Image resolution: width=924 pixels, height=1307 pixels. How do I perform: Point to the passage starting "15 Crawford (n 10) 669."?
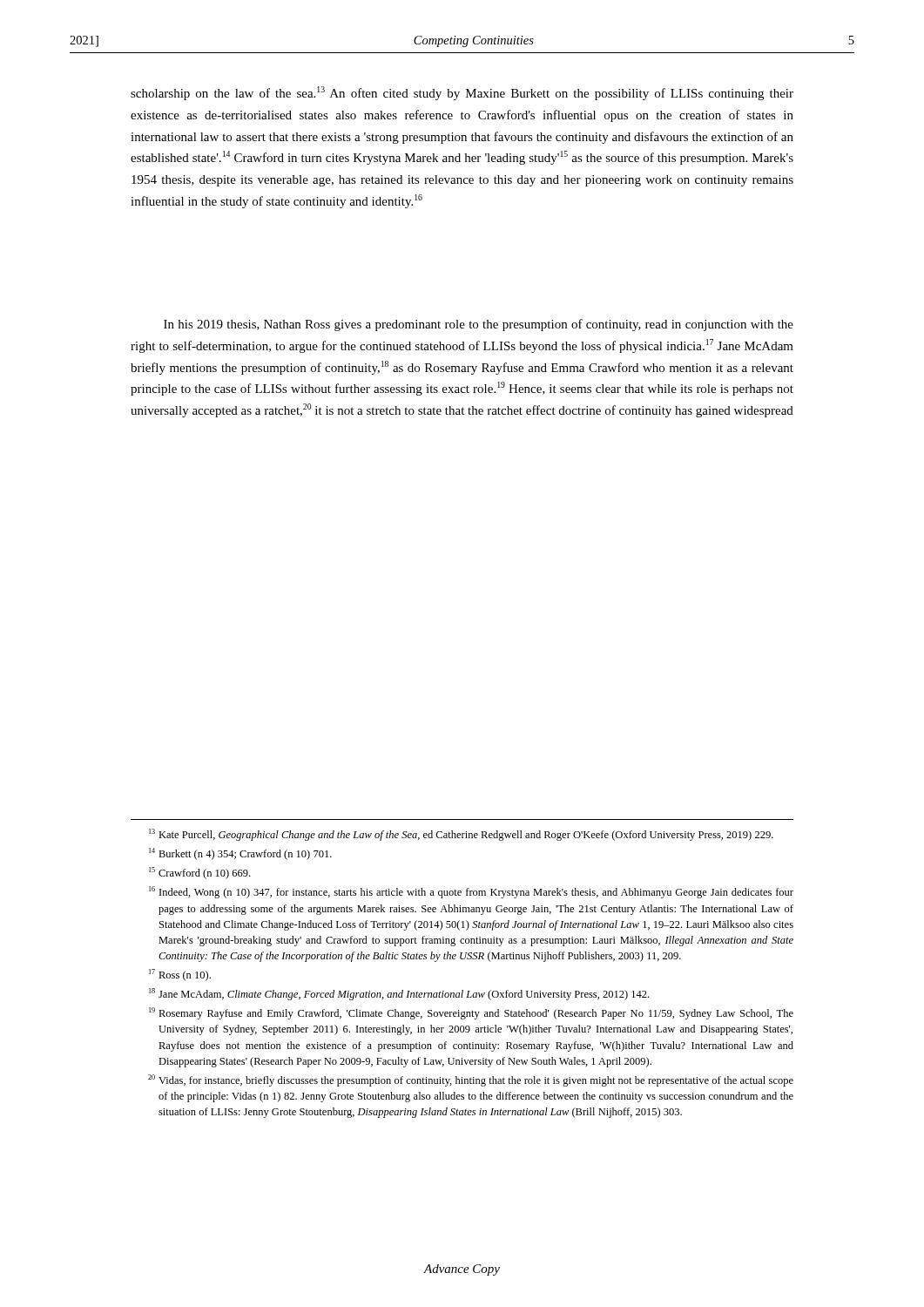[199, 873]
